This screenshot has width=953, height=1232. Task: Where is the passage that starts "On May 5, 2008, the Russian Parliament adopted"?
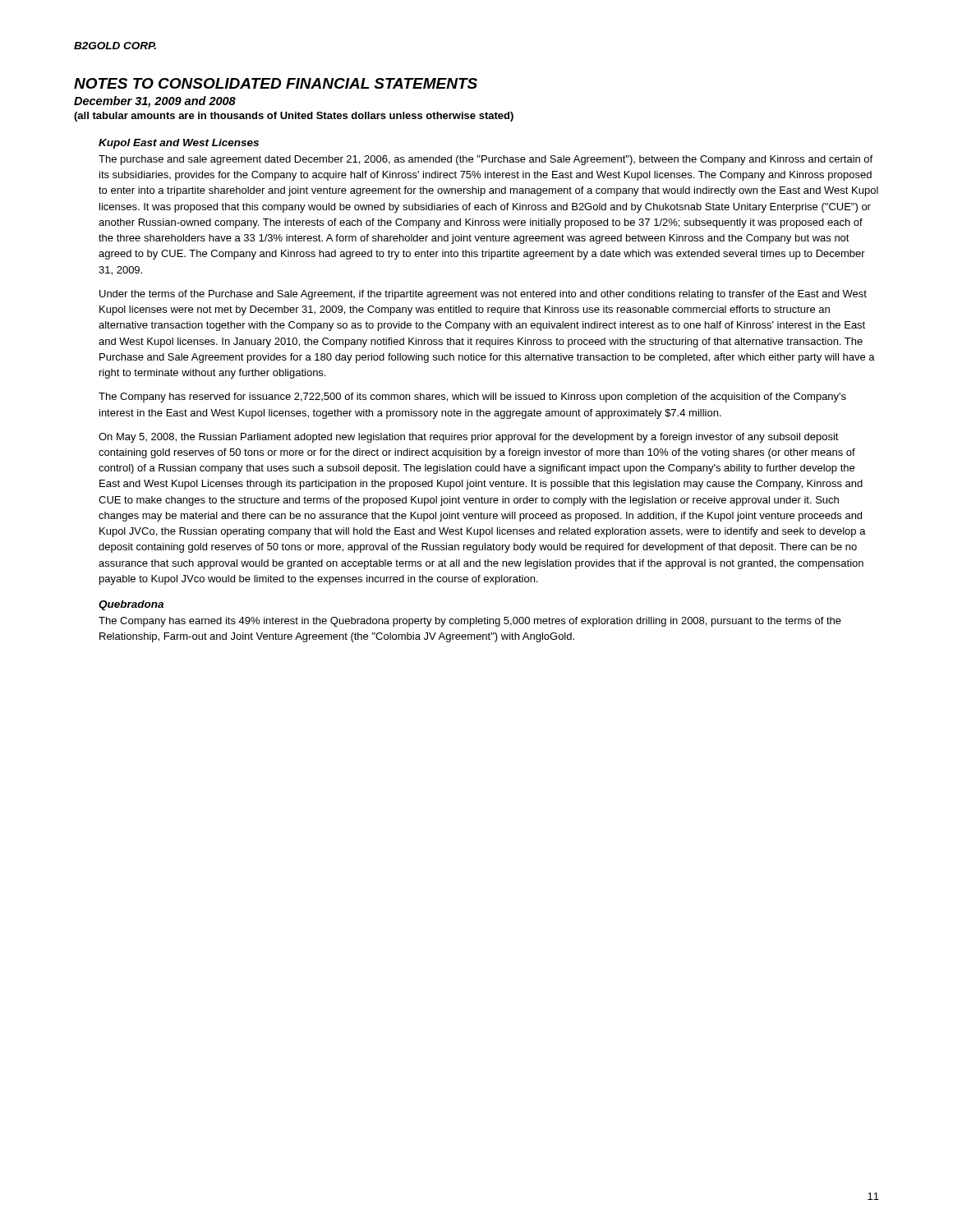coord(482,507)
